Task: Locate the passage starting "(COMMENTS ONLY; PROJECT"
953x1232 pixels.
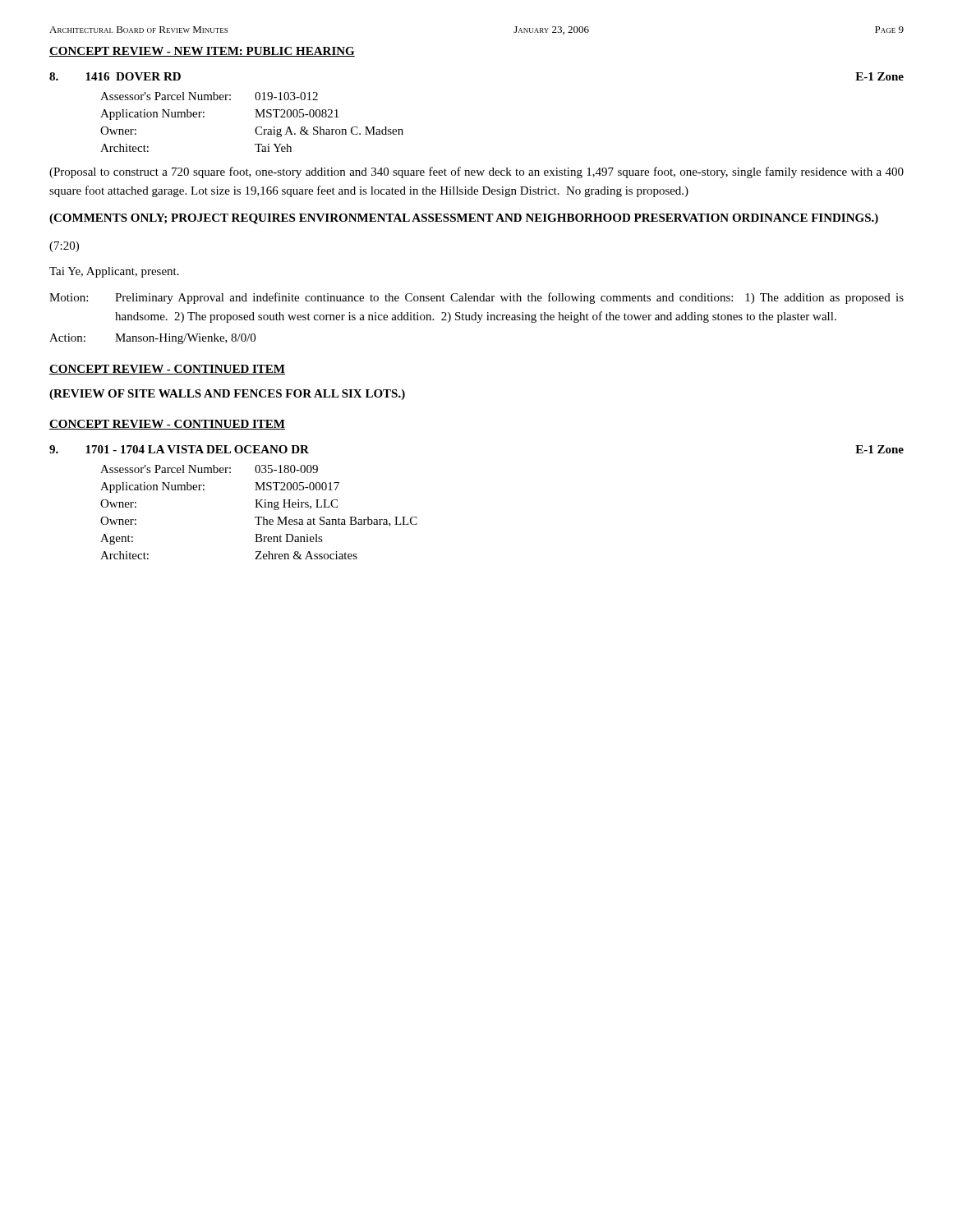Action: [x=464, y=218]
